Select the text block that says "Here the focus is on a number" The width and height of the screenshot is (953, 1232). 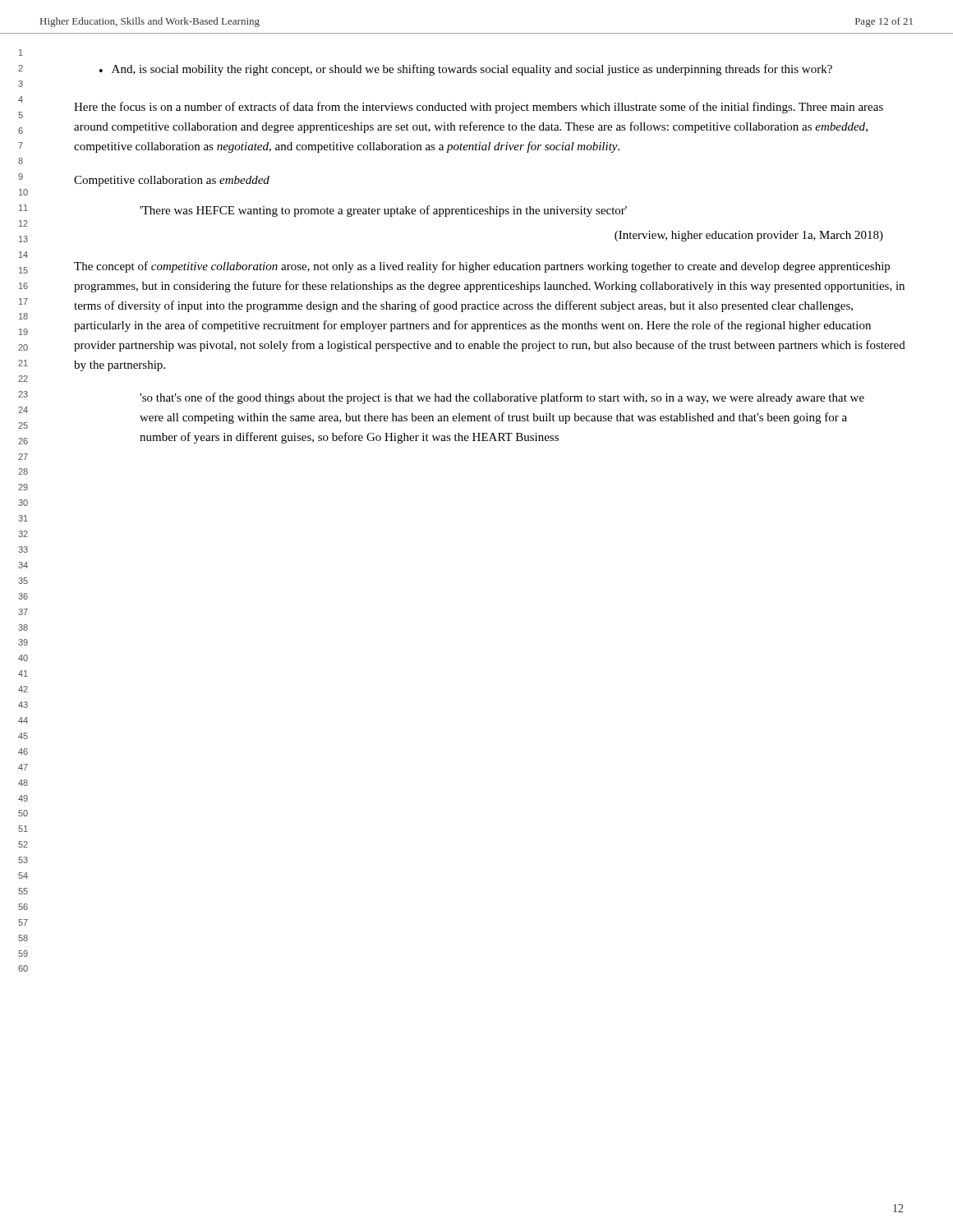coord(479,126)
